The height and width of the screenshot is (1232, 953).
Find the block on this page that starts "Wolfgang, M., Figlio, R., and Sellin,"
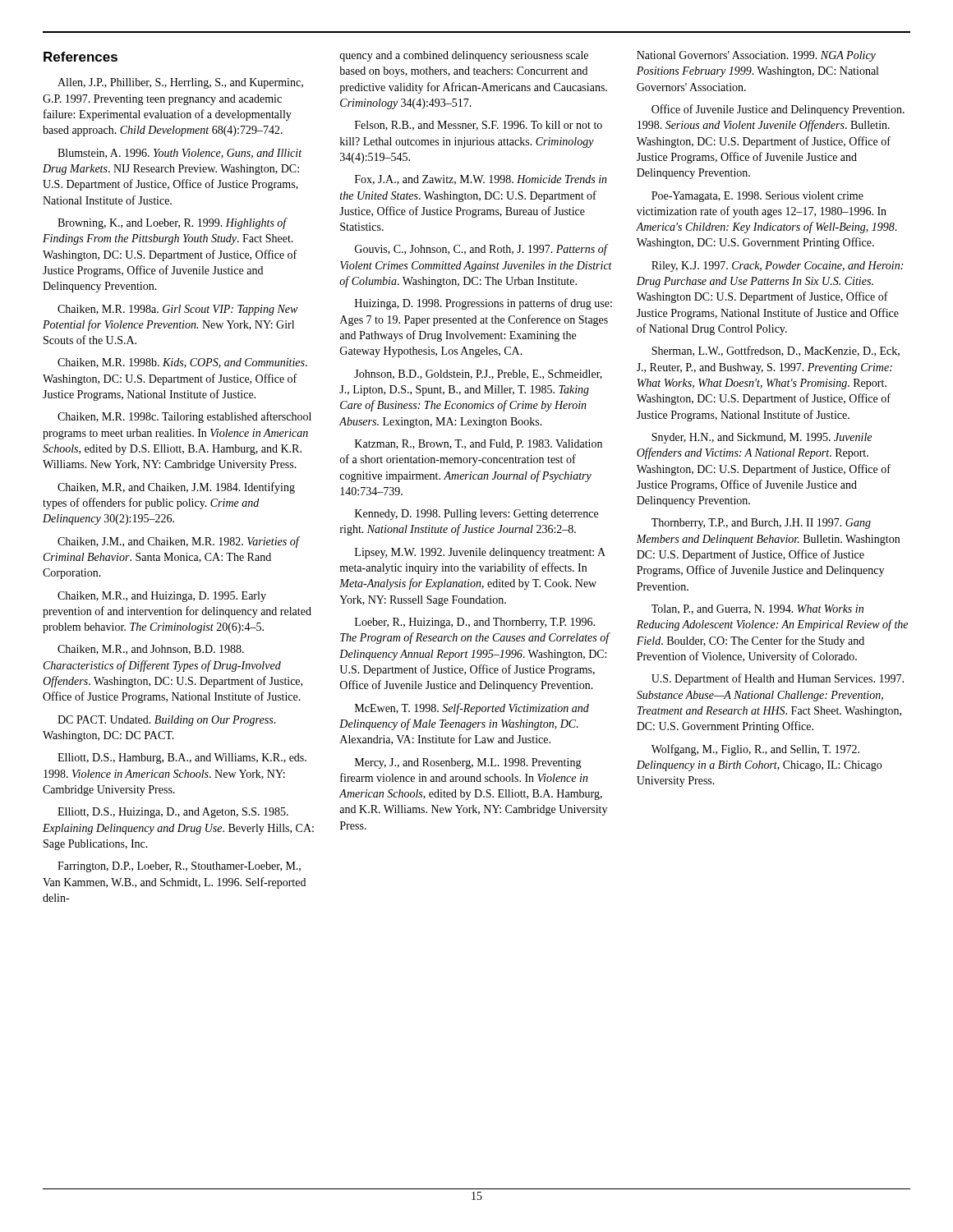point(759,765)
